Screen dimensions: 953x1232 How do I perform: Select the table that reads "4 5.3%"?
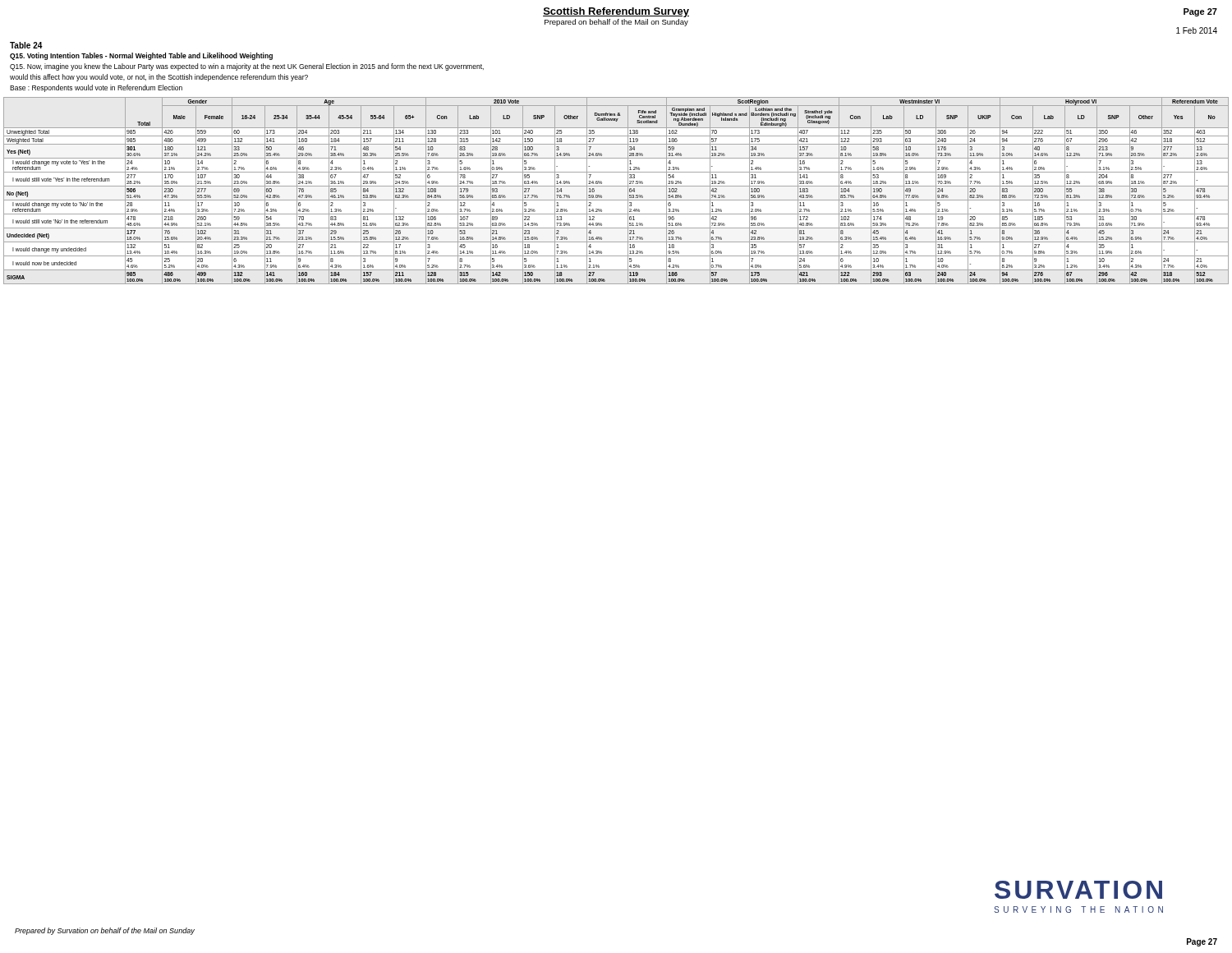[x=616, y=191]
